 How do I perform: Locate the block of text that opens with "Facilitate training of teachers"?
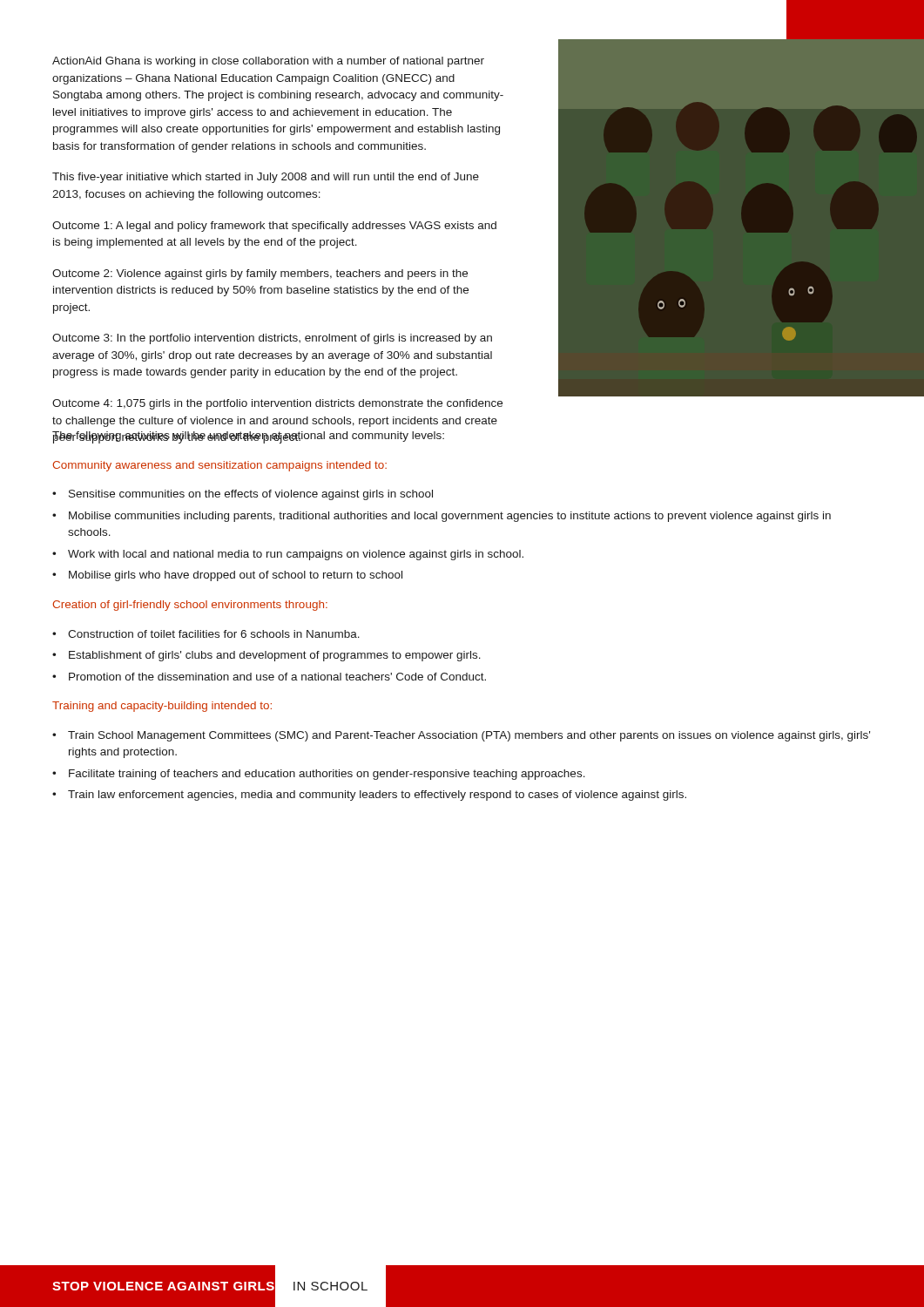point(327,773)
